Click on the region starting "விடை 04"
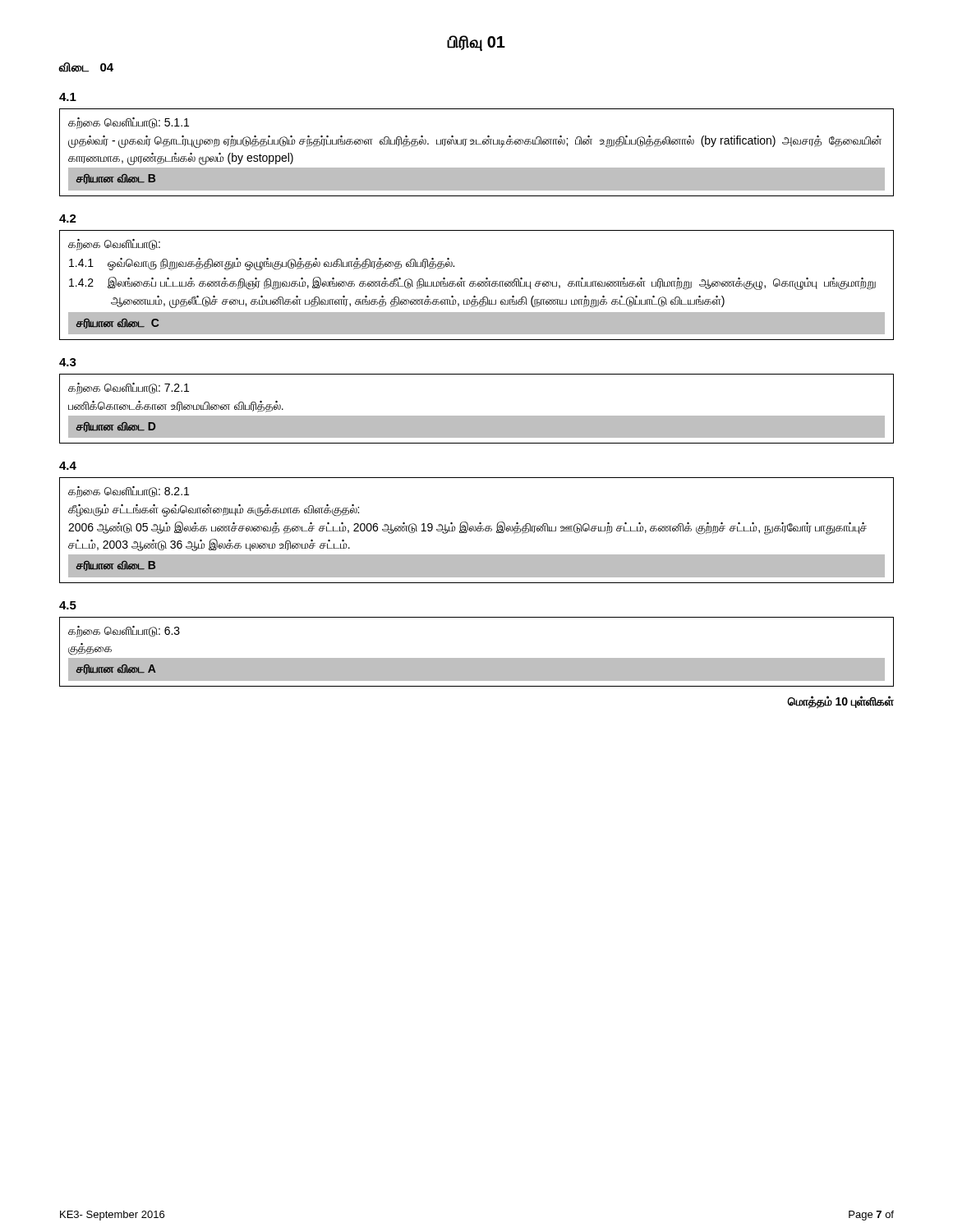The width and height of the screenshot is (953, 1232). 86,67
